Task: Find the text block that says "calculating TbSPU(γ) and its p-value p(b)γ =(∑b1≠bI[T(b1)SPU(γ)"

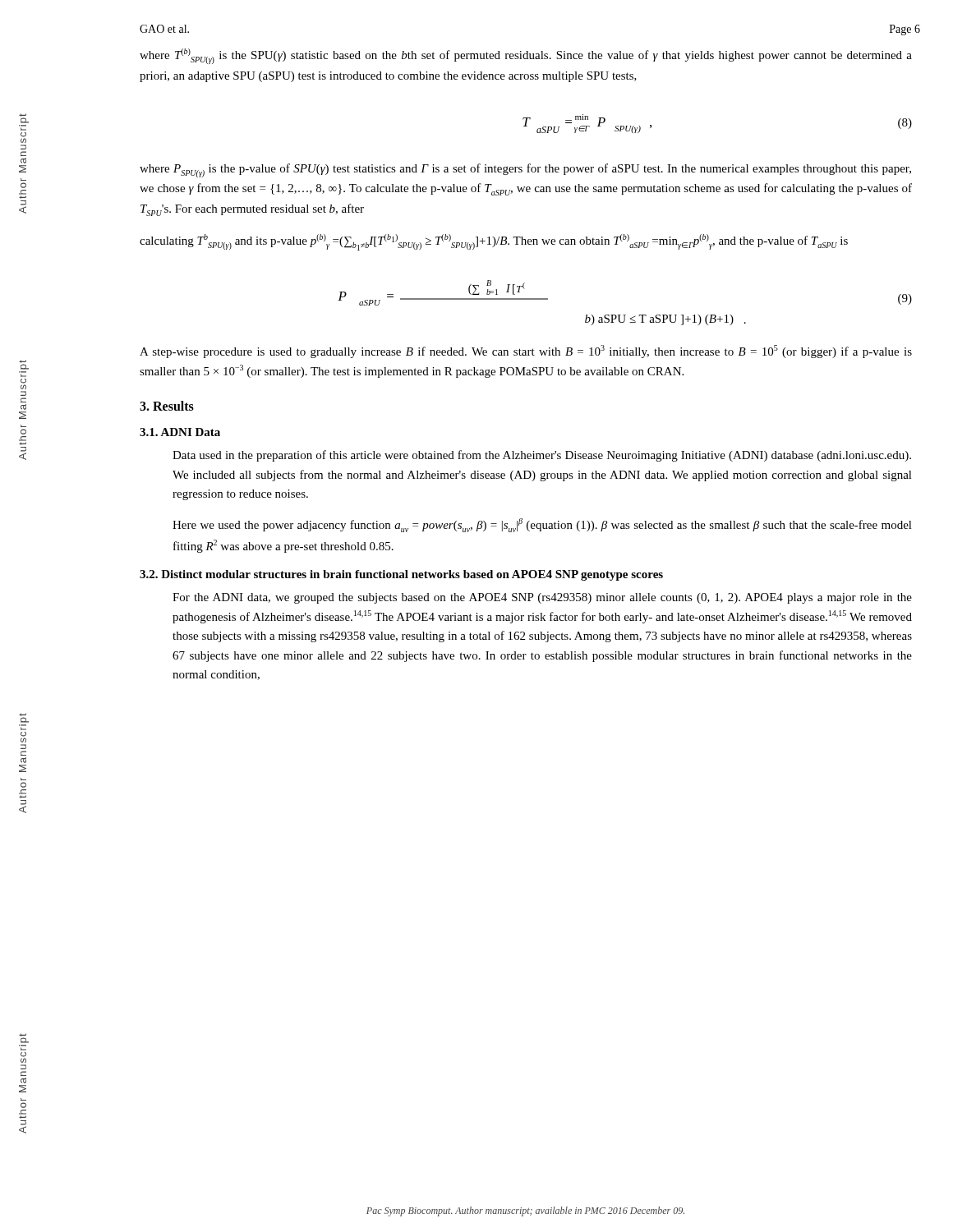Action: pos(494,242)
